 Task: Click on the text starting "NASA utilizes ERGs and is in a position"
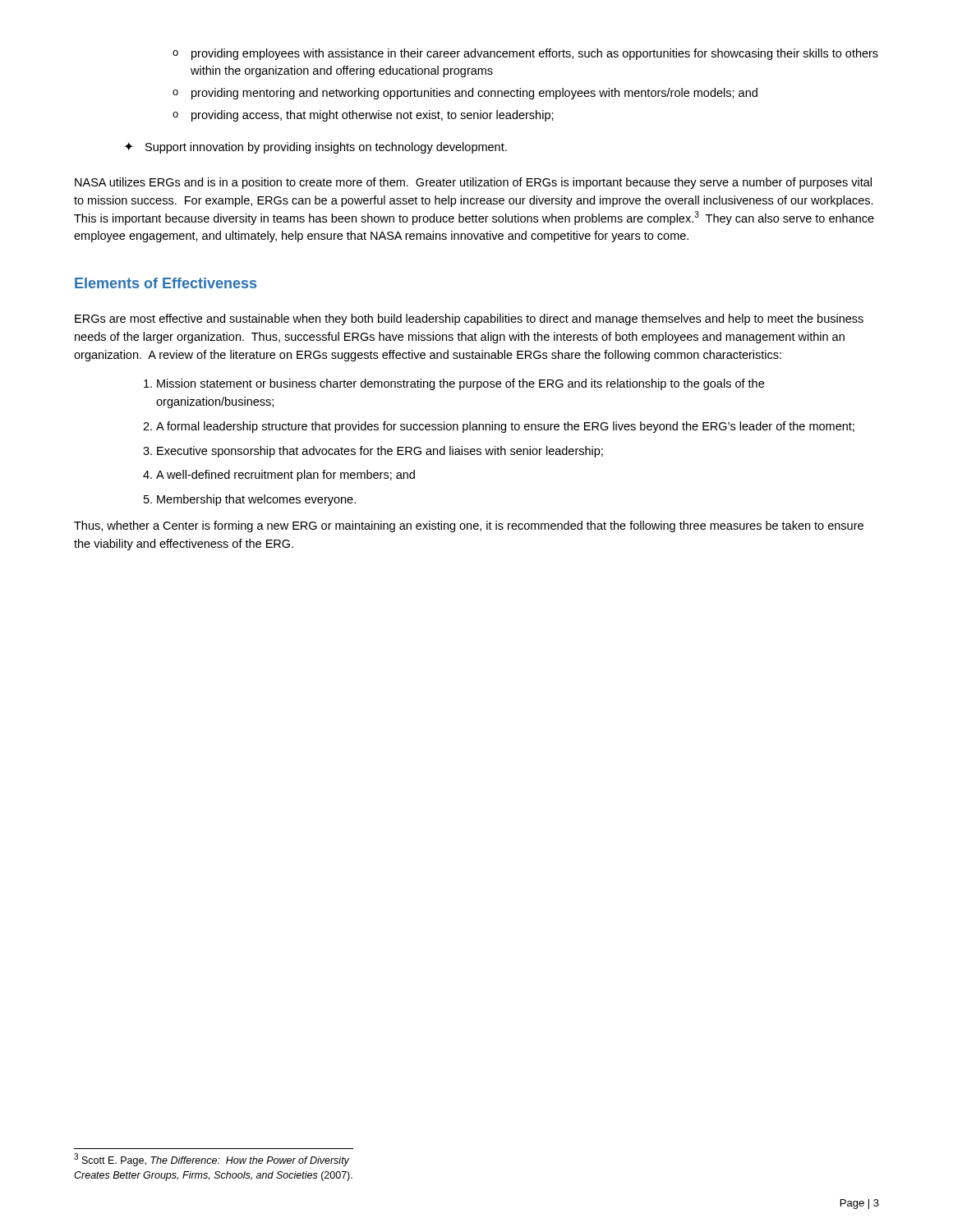(x=475, y=209)
